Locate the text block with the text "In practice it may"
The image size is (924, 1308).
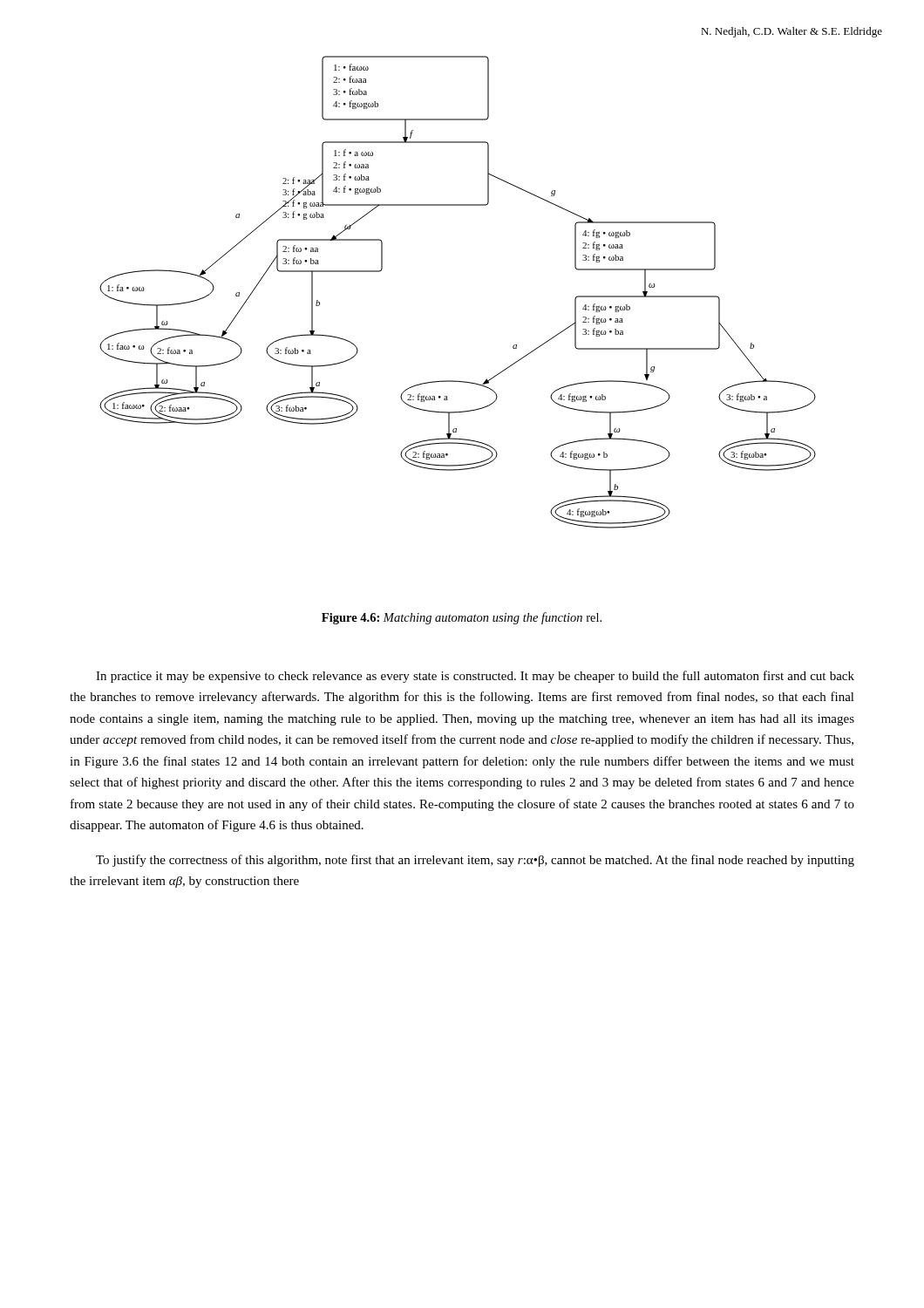point(462,778)
